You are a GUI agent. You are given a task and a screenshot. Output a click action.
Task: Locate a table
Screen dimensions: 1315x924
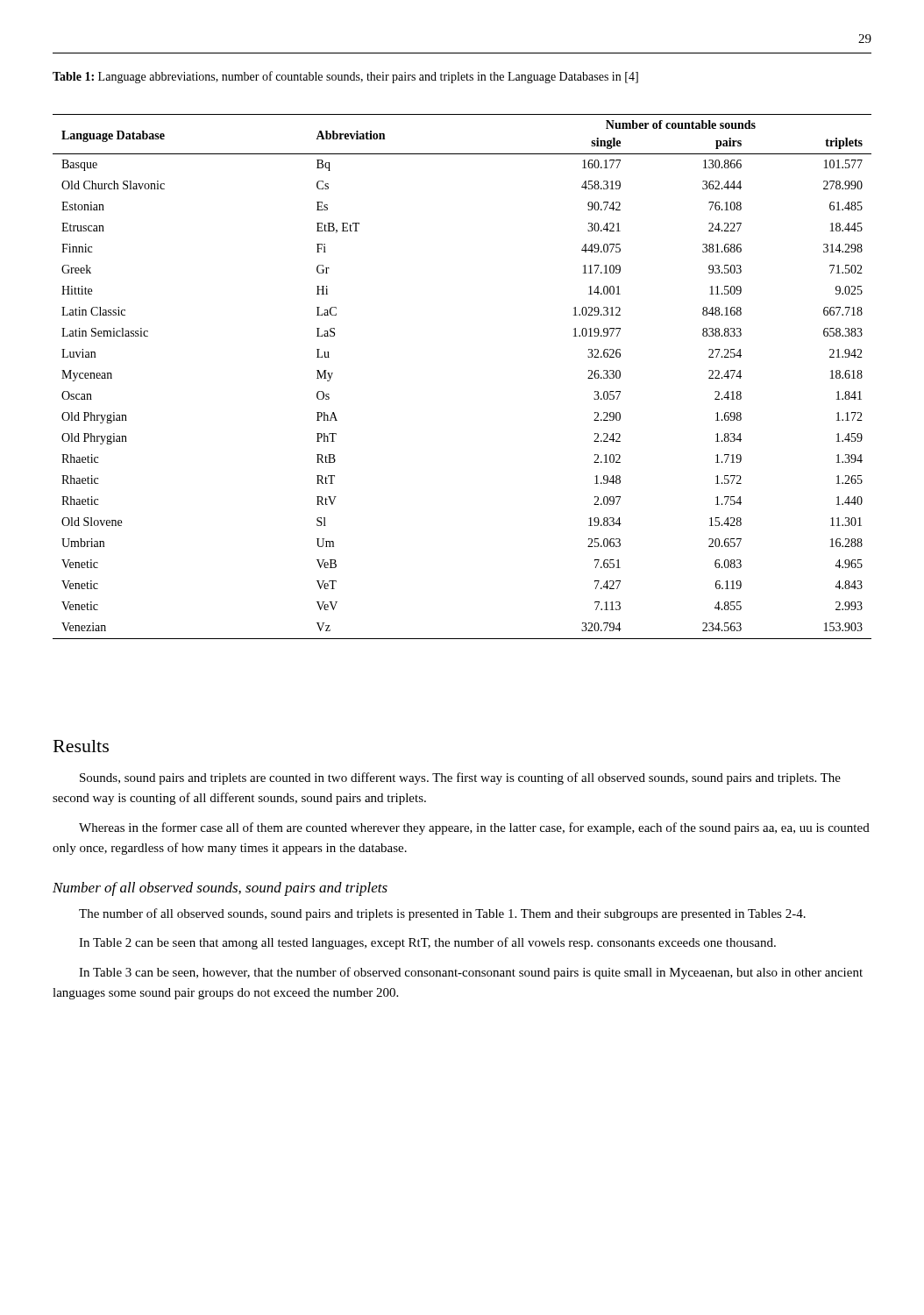pos(462,377)
